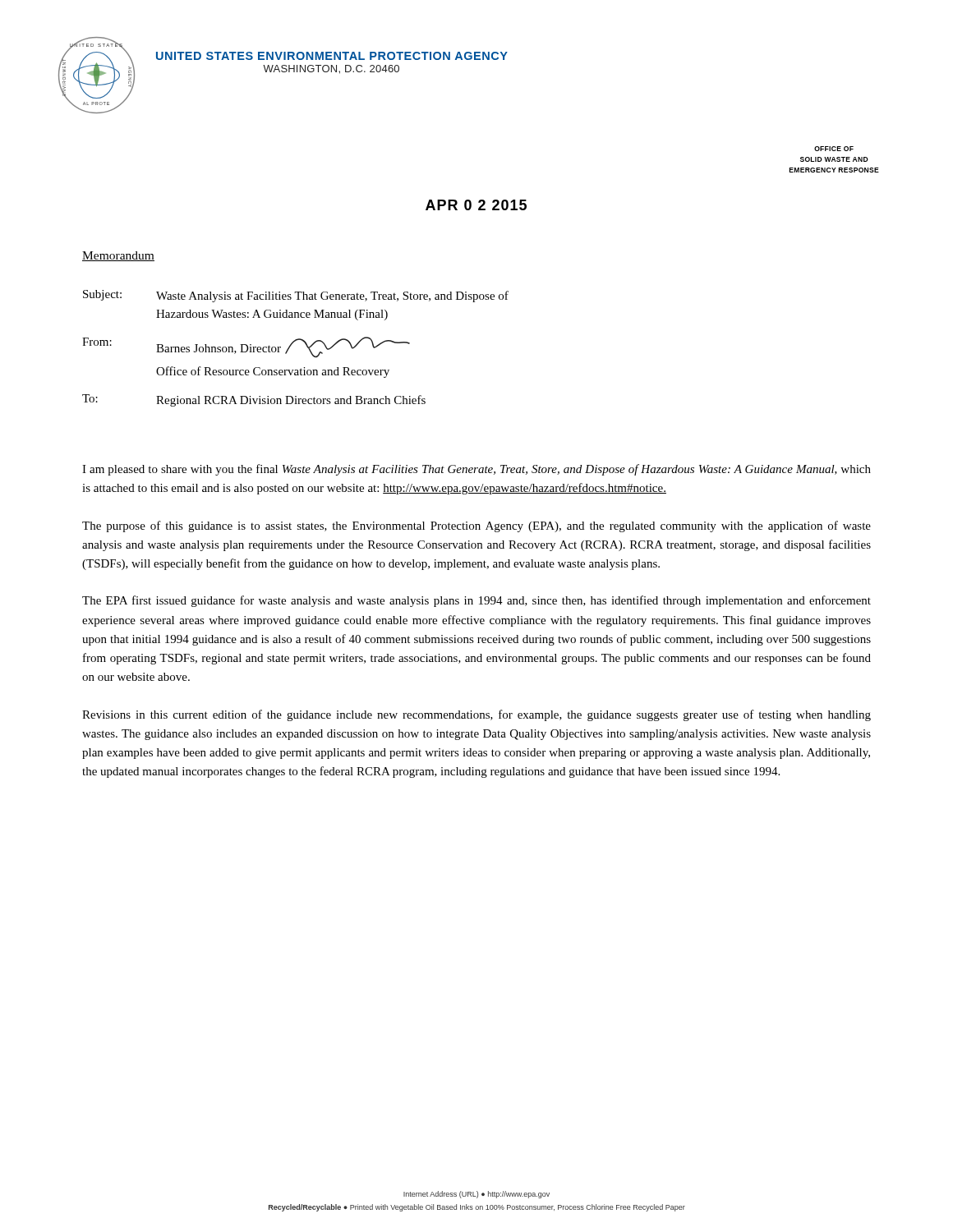Select the text starting "The EPA first issued guidance"
Screen dimensions: 1232x953
pyautogui.click(x=476, y=639)
